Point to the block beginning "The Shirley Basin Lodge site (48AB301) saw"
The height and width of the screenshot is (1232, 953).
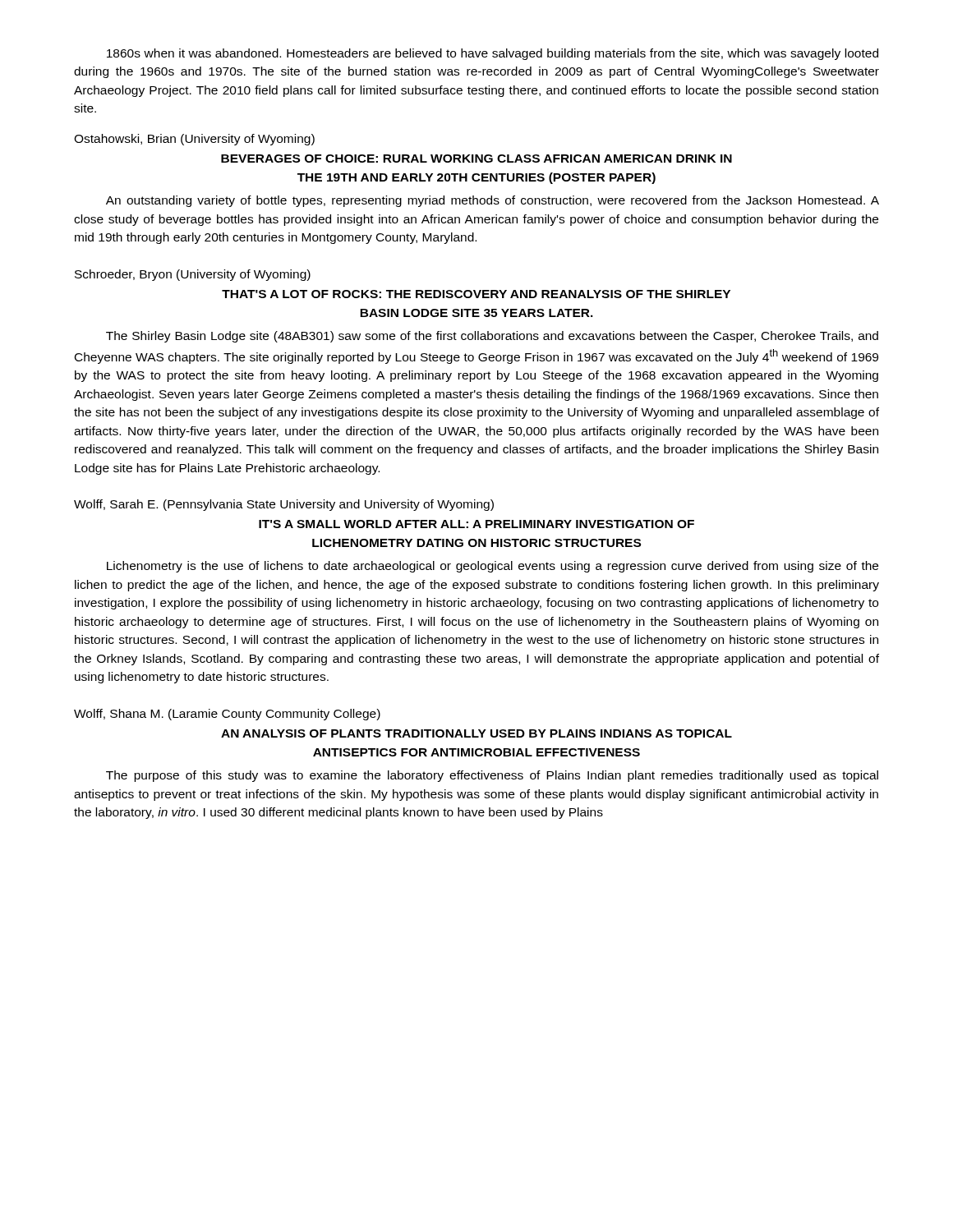[476, 402]
